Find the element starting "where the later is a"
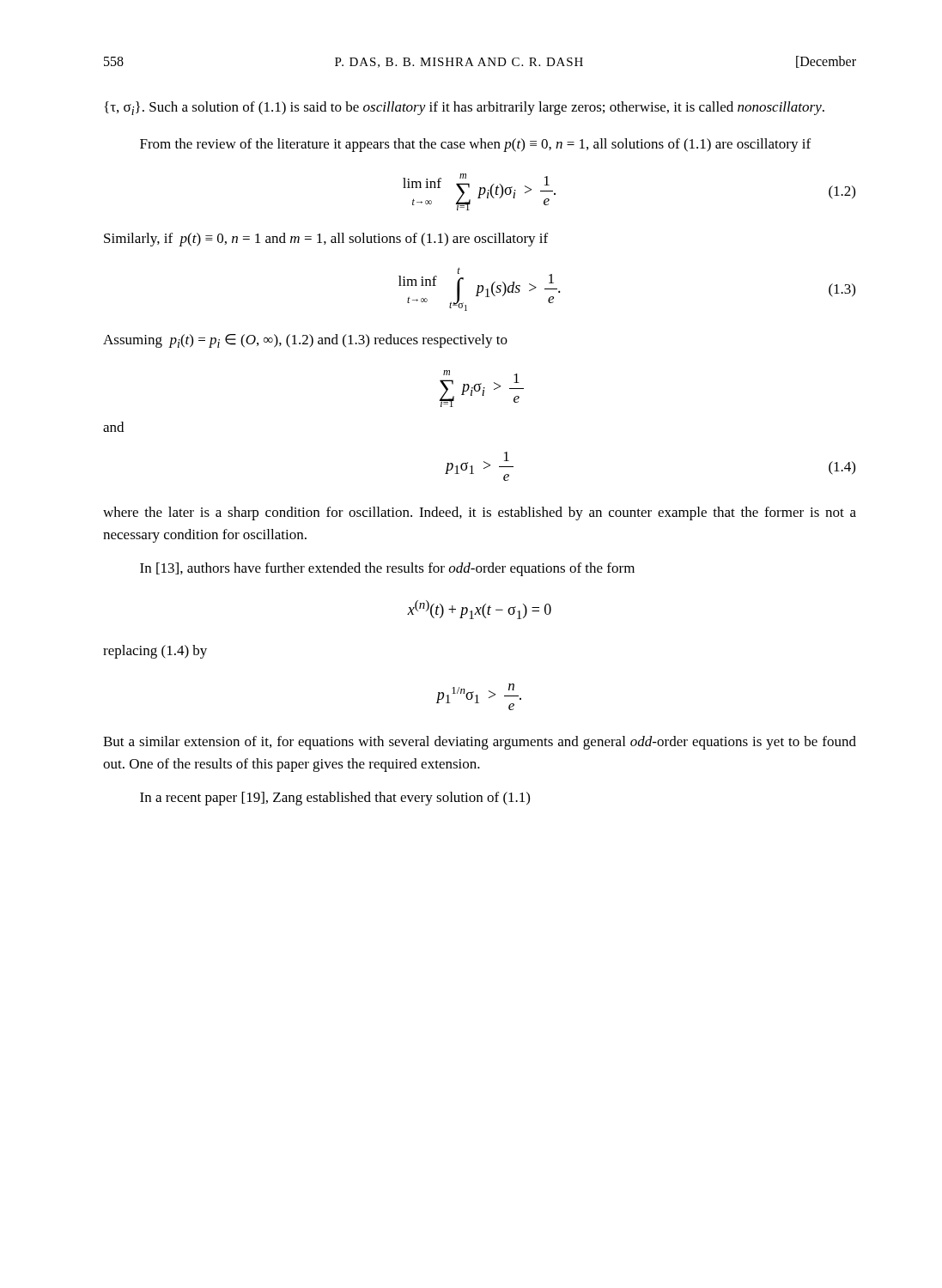Image resolution: width=942 pixels, height=1288 pixels. [480, 523]
